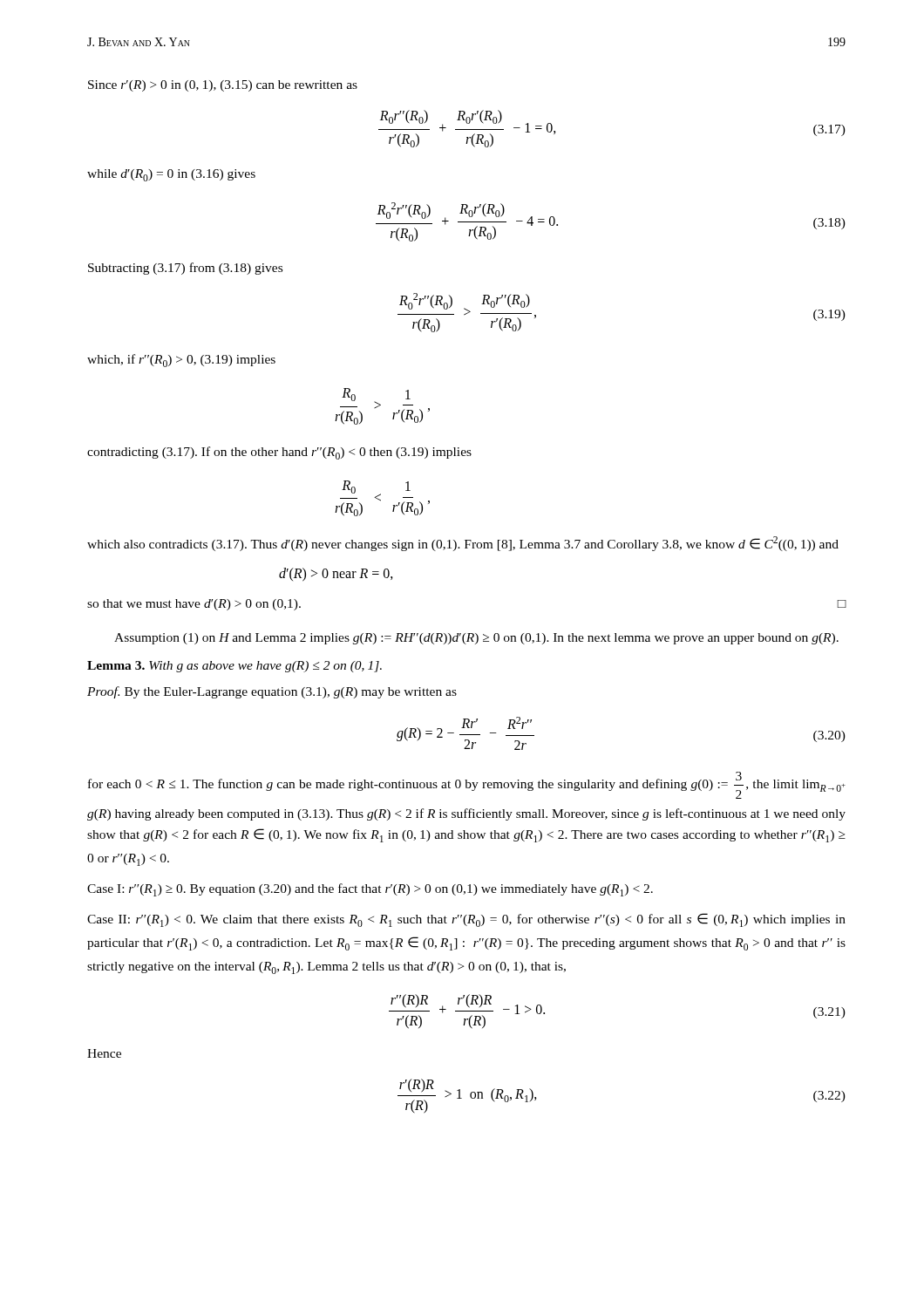Navigate to the element starting "R02r′′(R0)r(R0) > R0r′′(R0)r′(R0), (3.19)"
Image resolution: width=924 pixels, height=1308 pixels.
point(506,313)
